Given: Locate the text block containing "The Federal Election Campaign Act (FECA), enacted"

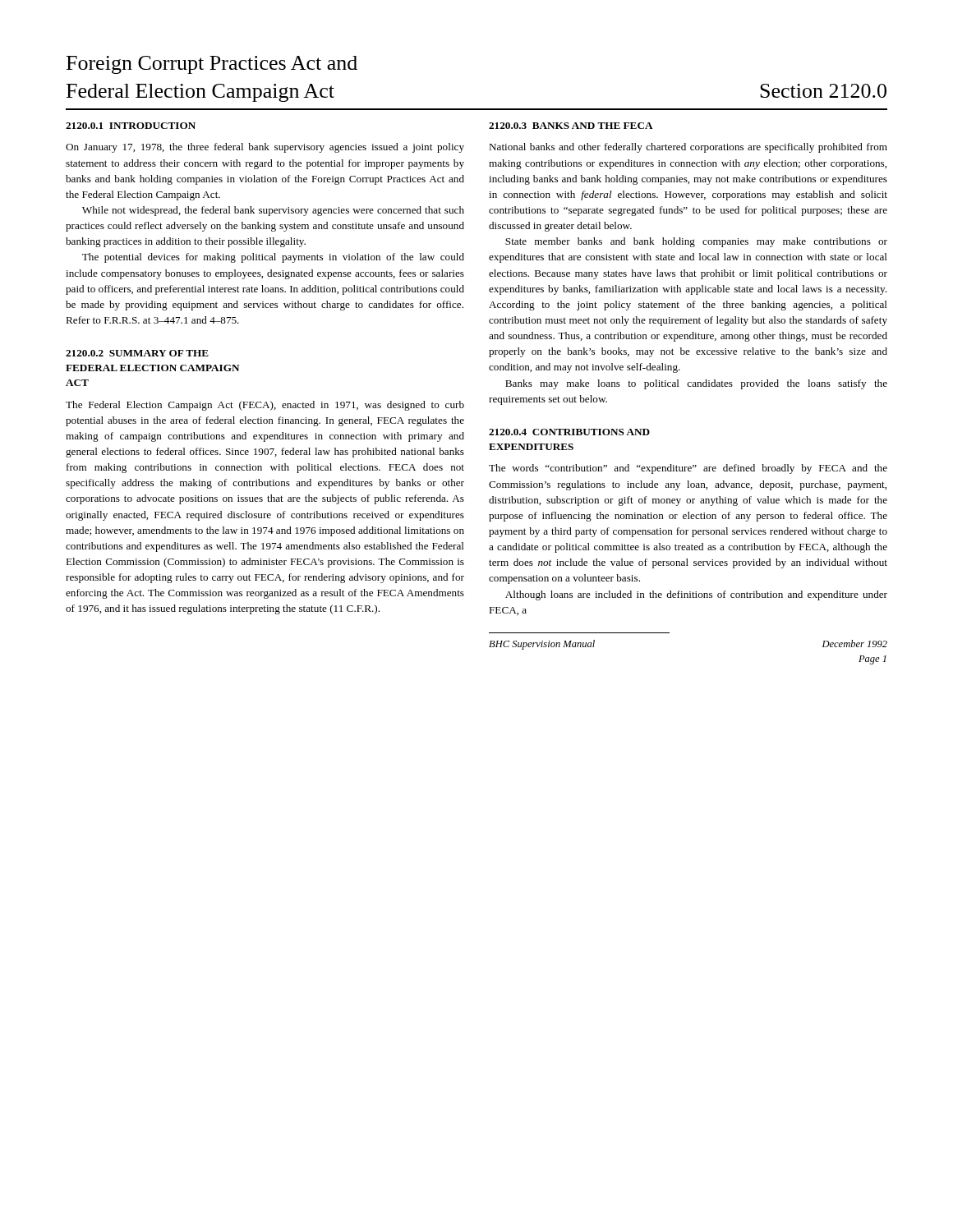Looking at the screenshot, I should tap(265, 506).
